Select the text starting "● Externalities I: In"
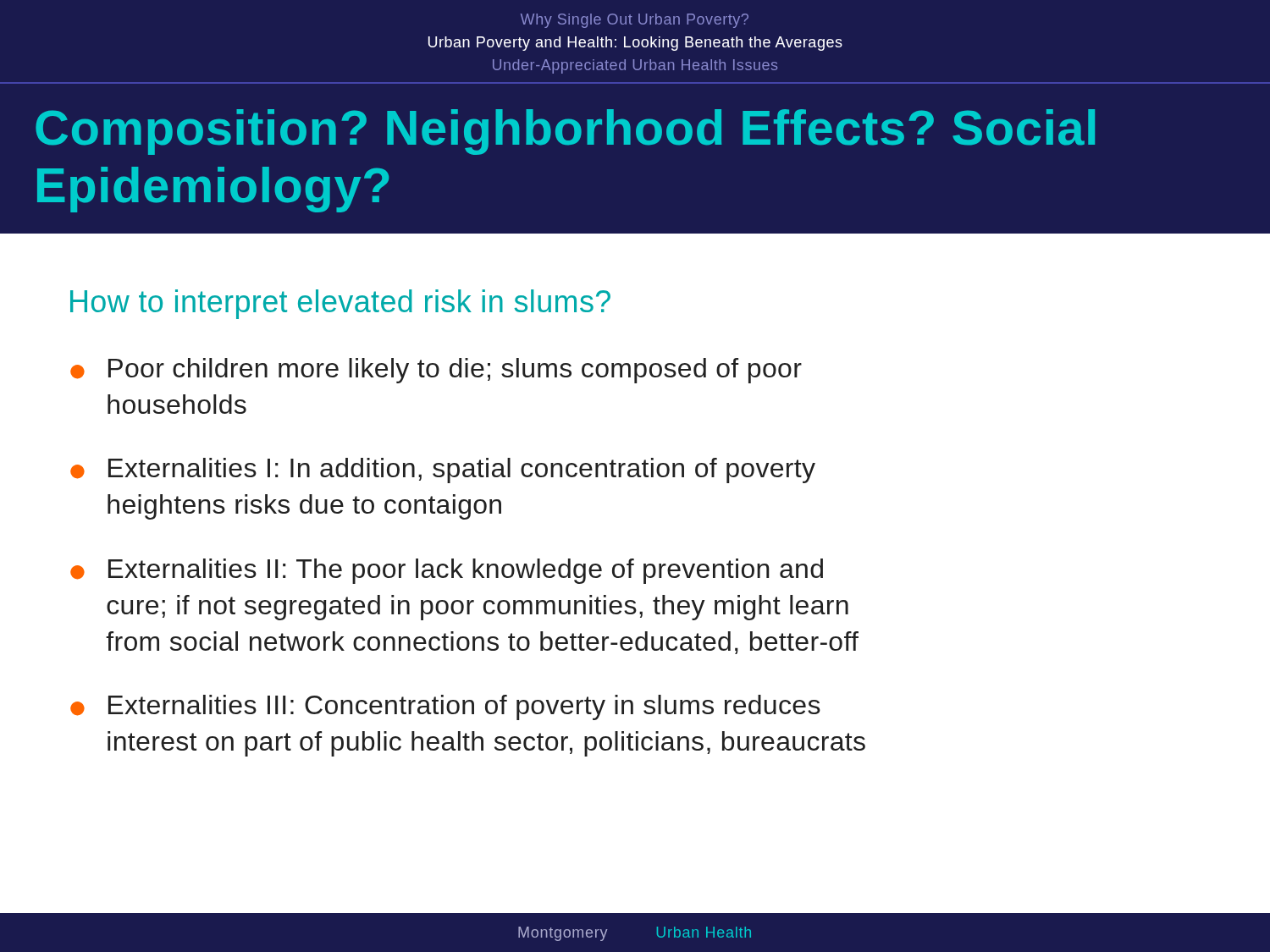1270x952 pixels. point(635,487)
